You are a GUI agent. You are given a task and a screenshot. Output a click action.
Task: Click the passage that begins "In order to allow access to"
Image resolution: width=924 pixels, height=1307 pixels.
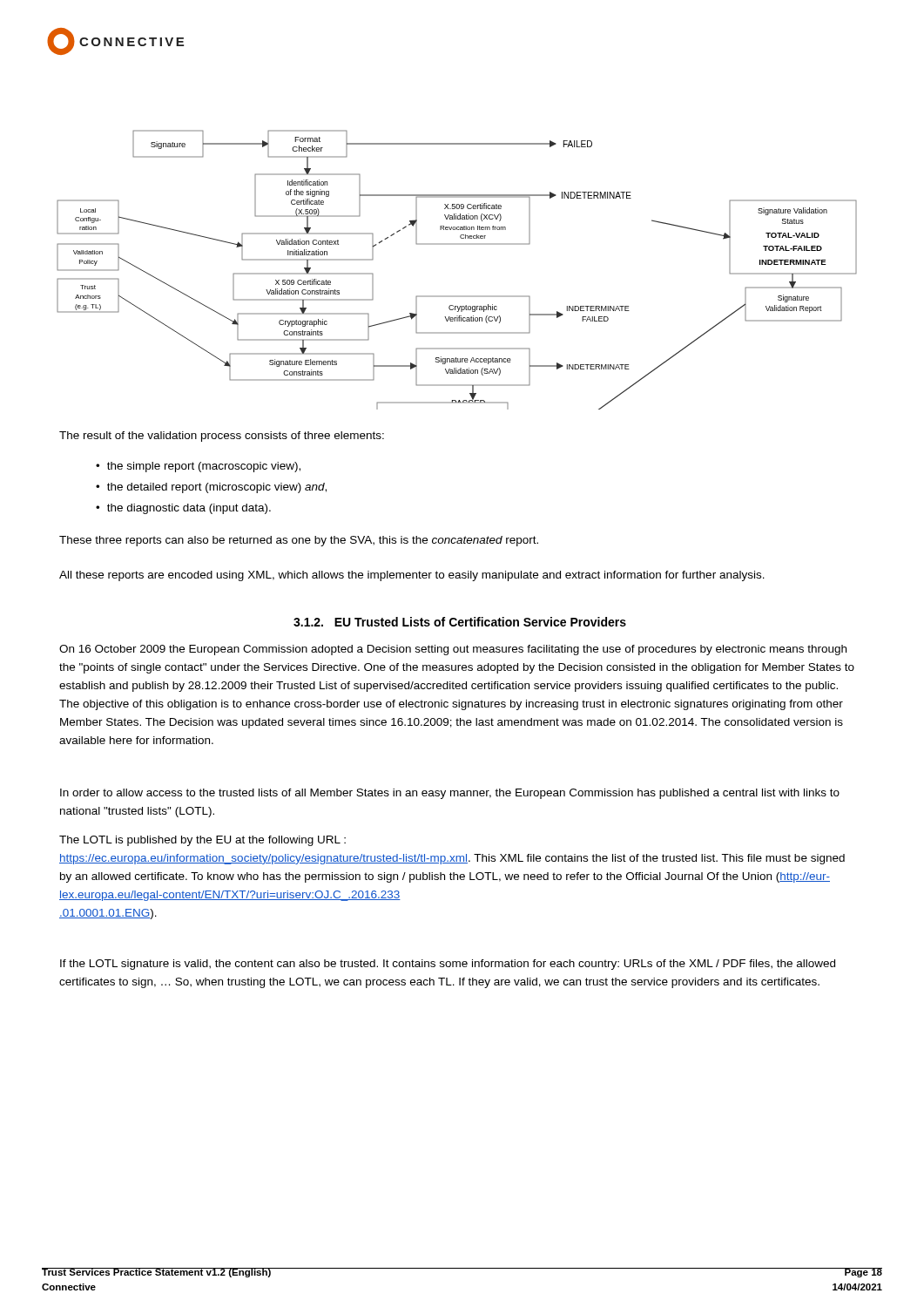(449, 802)
